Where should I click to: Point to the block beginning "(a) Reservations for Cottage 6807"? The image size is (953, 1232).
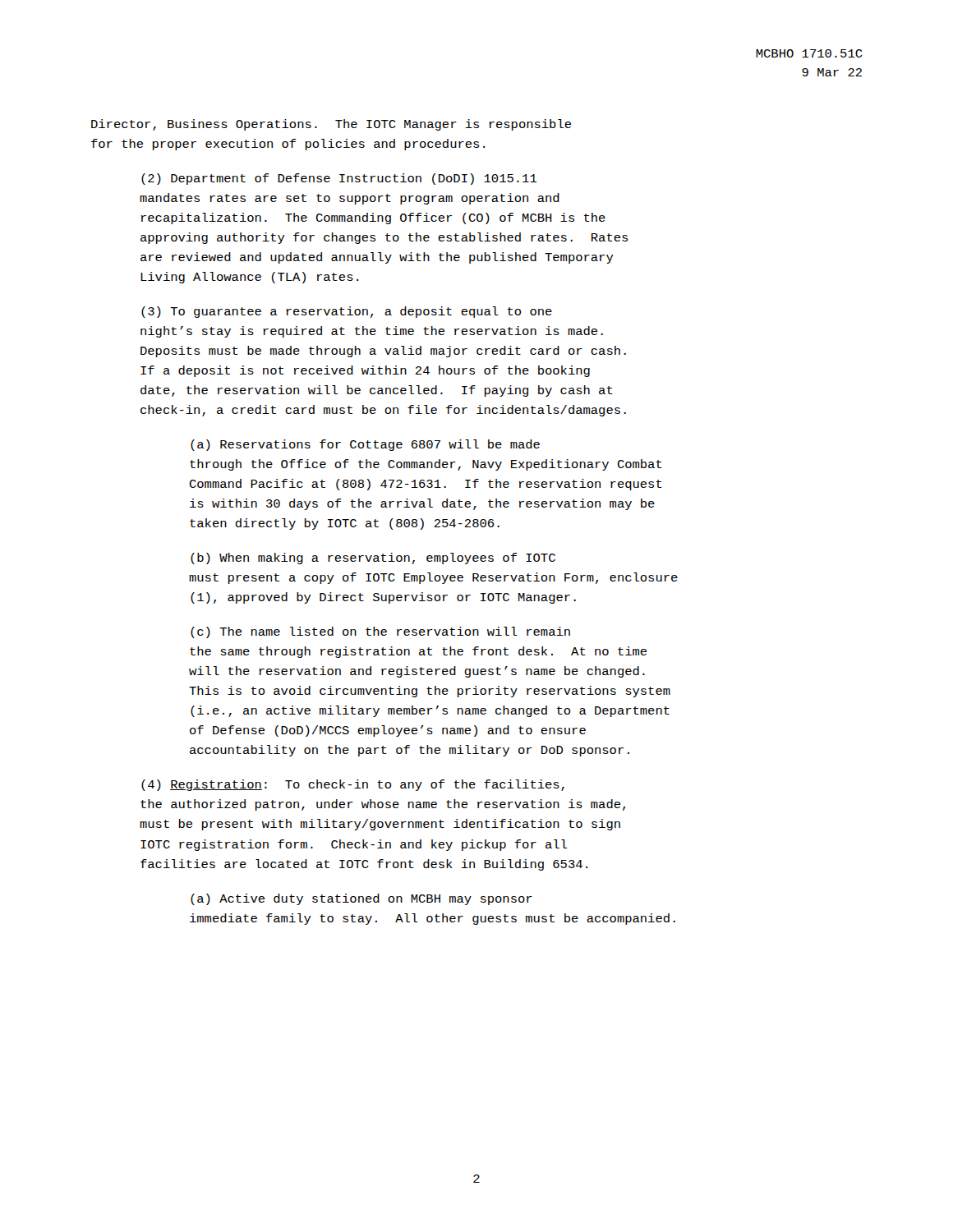tap(426, 485)
